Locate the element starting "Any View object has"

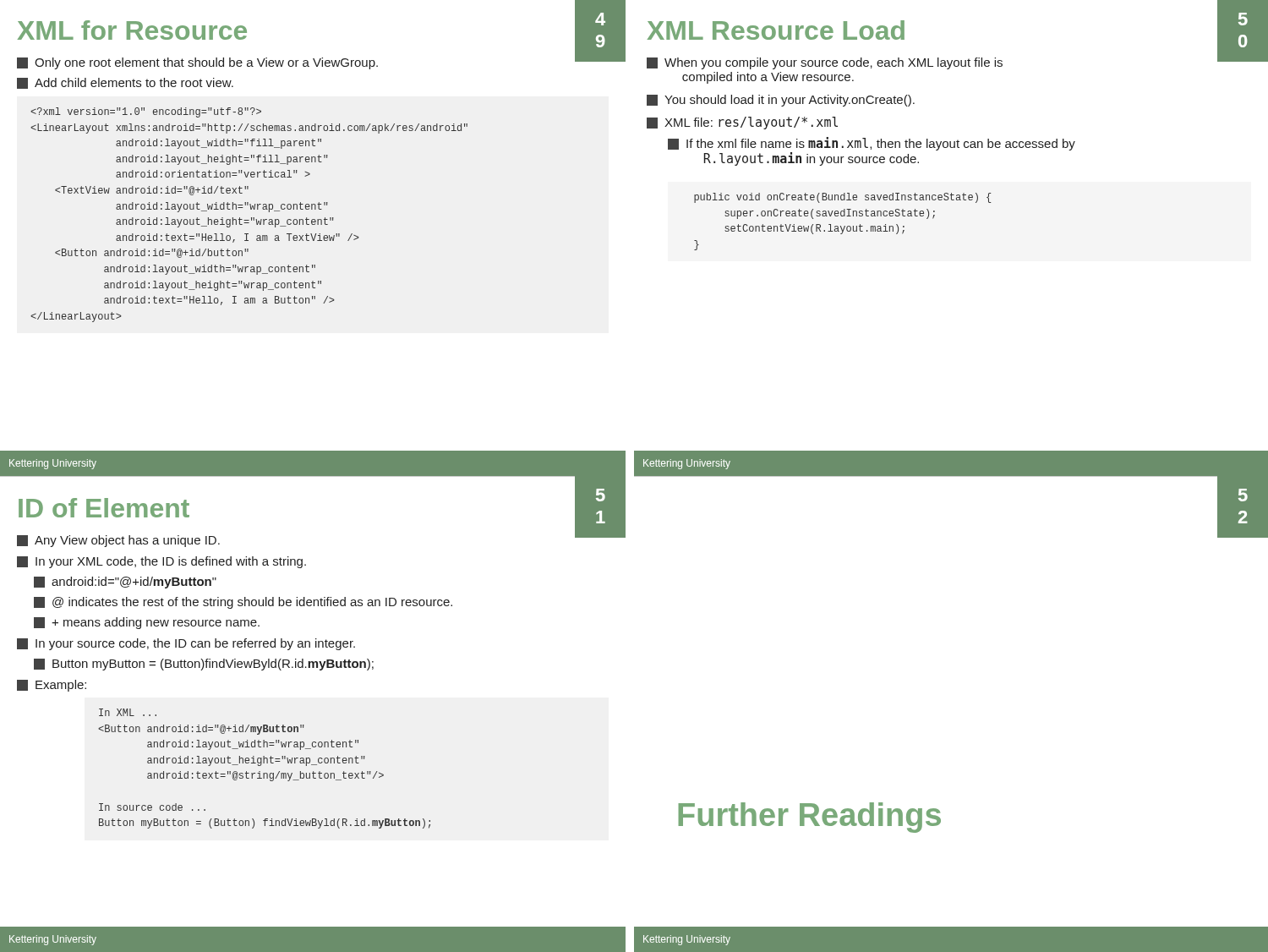pos(119,540)
